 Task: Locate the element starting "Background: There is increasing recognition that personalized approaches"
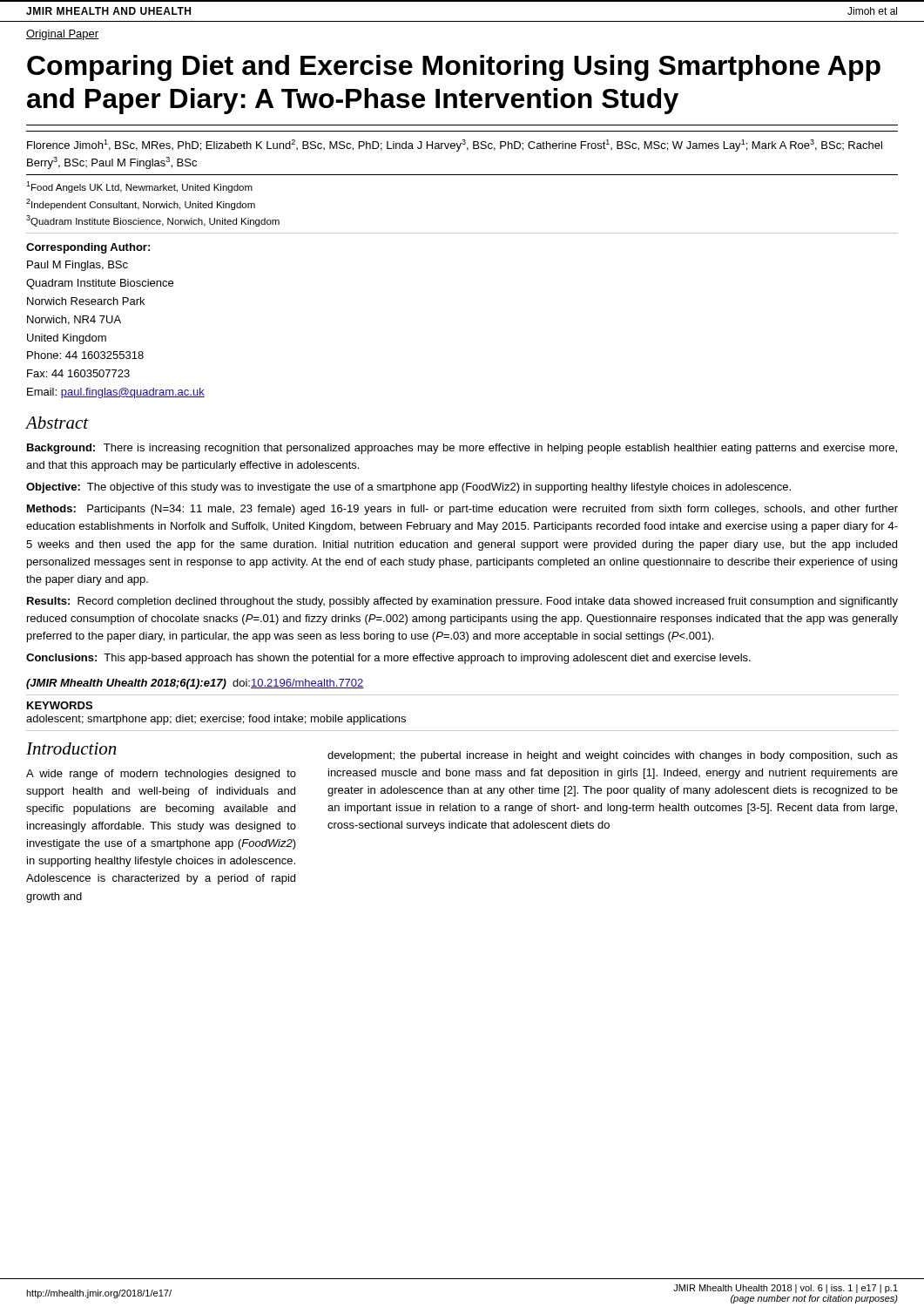462,456
